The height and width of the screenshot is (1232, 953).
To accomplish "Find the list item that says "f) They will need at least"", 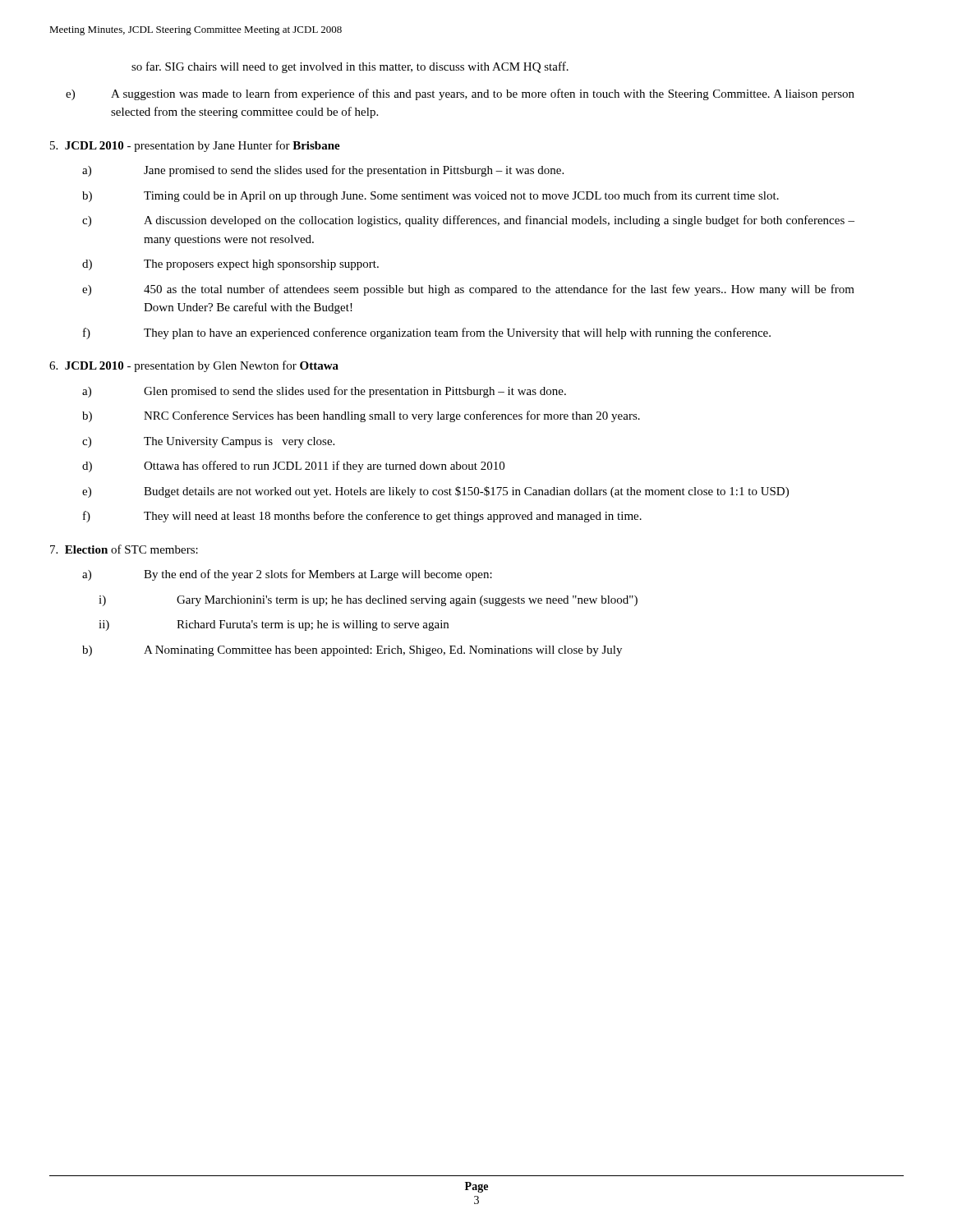I will point(476,516).
